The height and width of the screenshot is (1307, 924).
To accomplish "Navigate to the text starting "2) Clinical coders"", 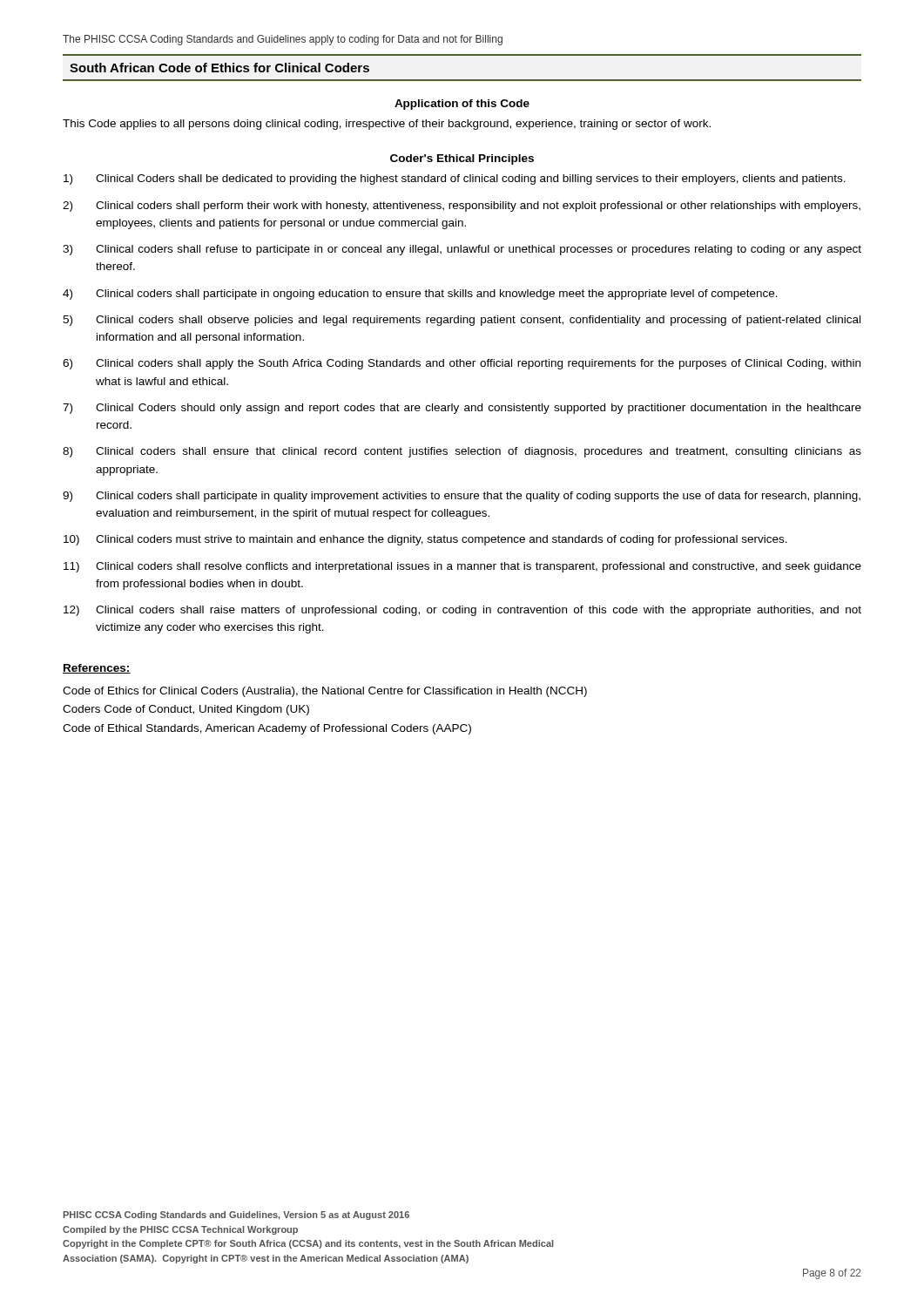I will [462, 214].
